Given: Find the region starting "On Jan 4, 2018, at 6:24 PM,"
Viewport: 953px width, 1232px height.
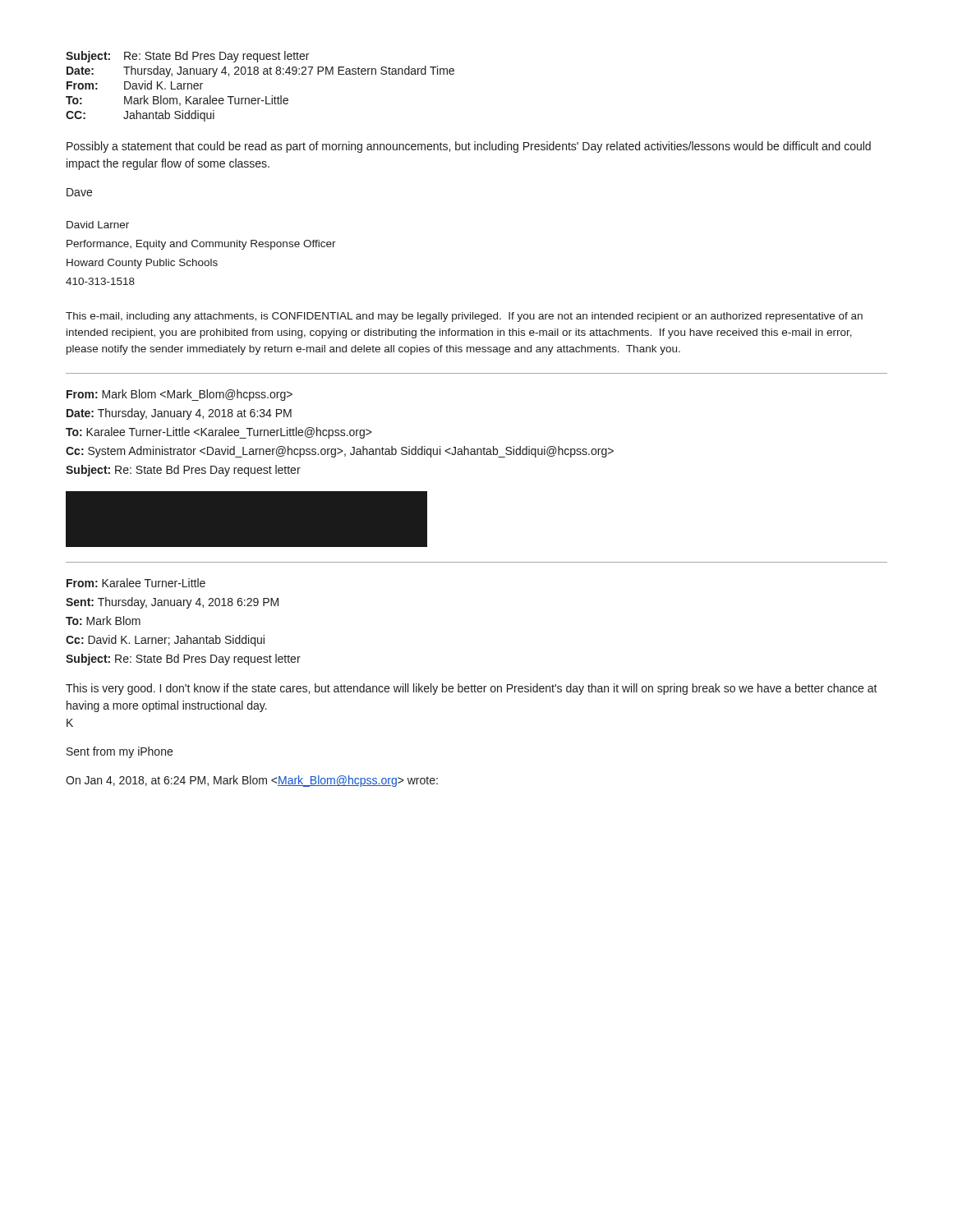Looking at the screenshot, I should 252,781.
